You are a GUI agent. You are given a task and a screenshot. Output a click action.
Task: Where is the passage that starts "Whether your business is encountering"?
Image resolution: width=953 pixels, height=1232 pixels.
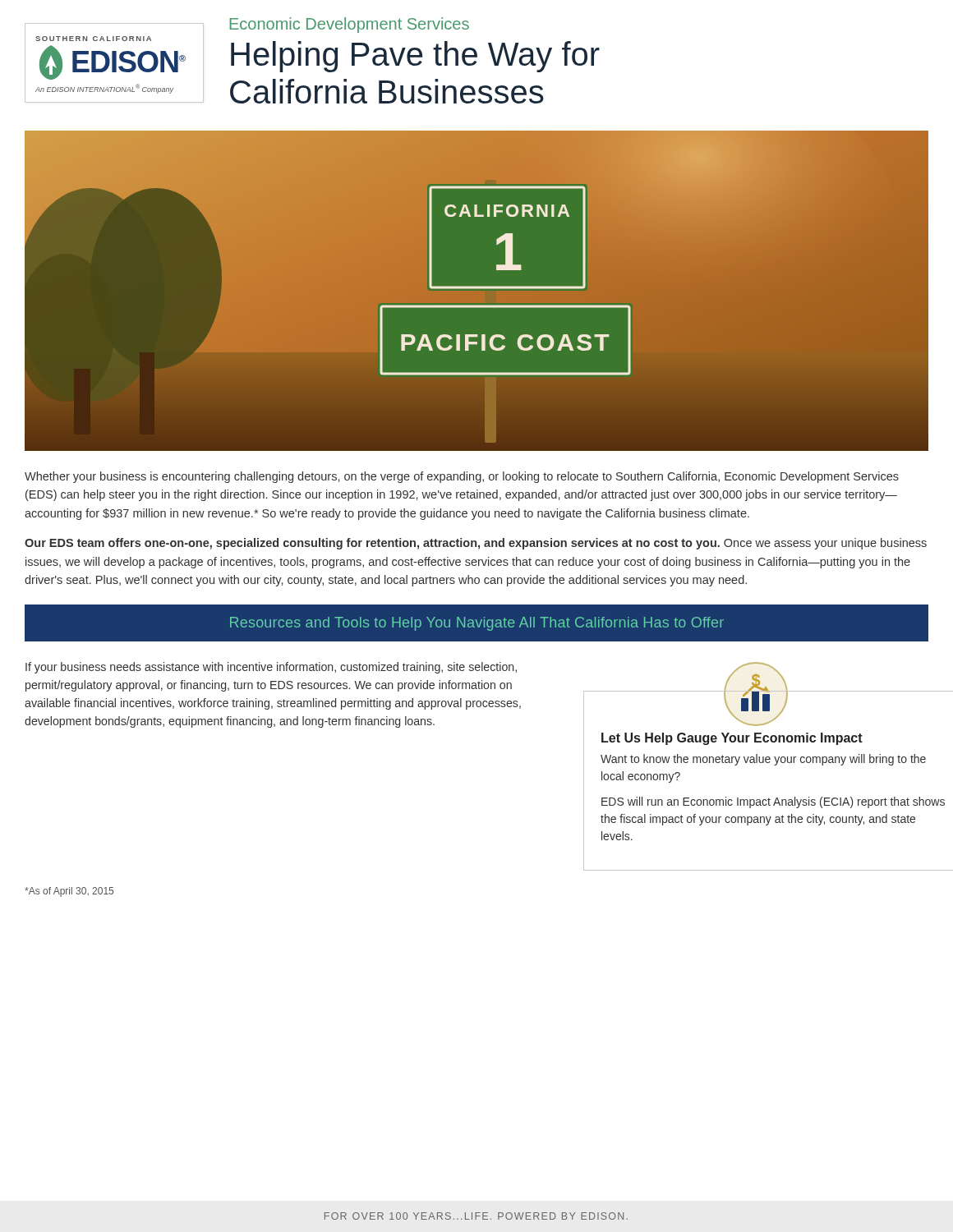click(x=476, y=495)
